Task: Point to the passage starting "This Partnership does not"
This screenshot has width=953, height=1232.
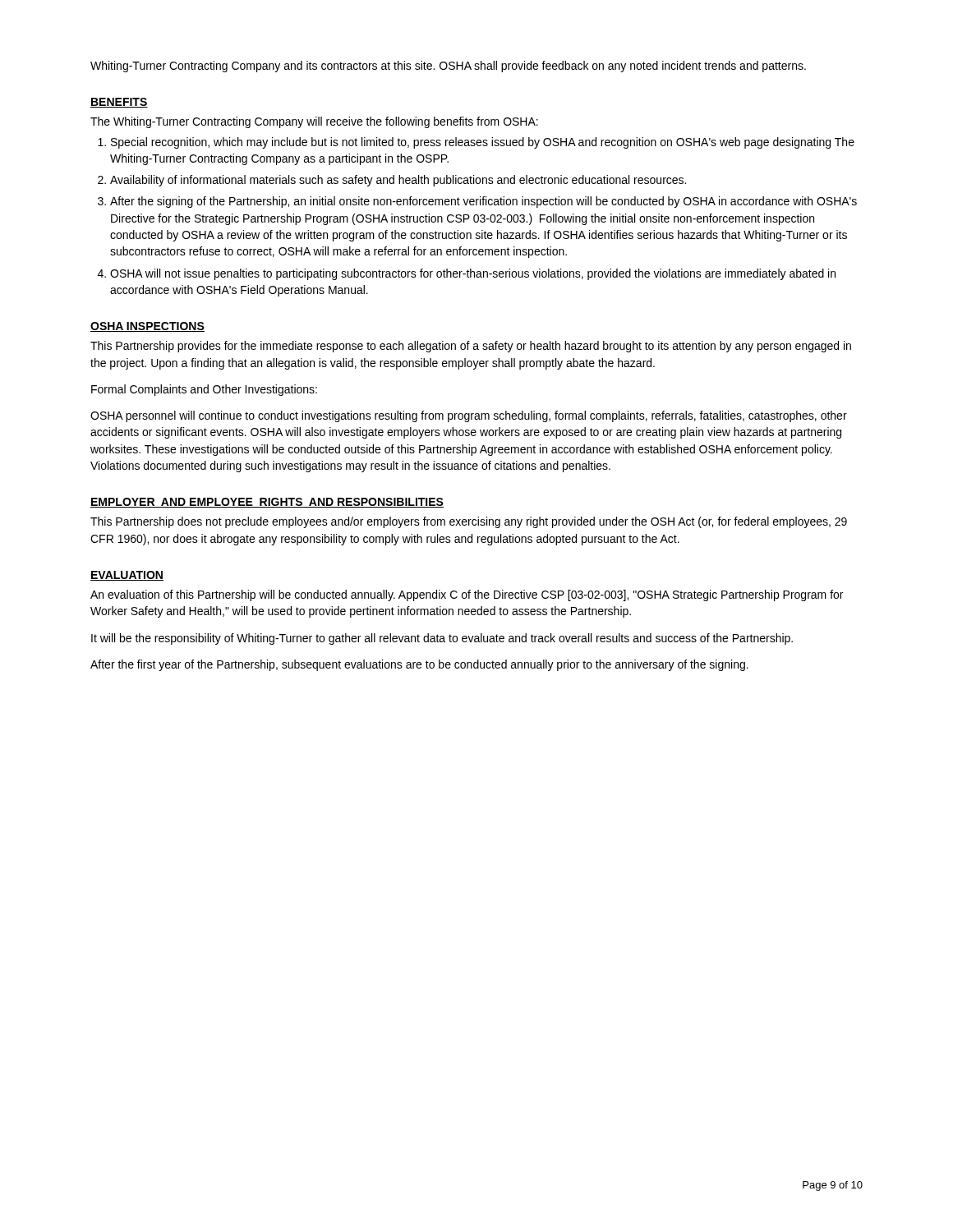Action: tap(469, 530)
